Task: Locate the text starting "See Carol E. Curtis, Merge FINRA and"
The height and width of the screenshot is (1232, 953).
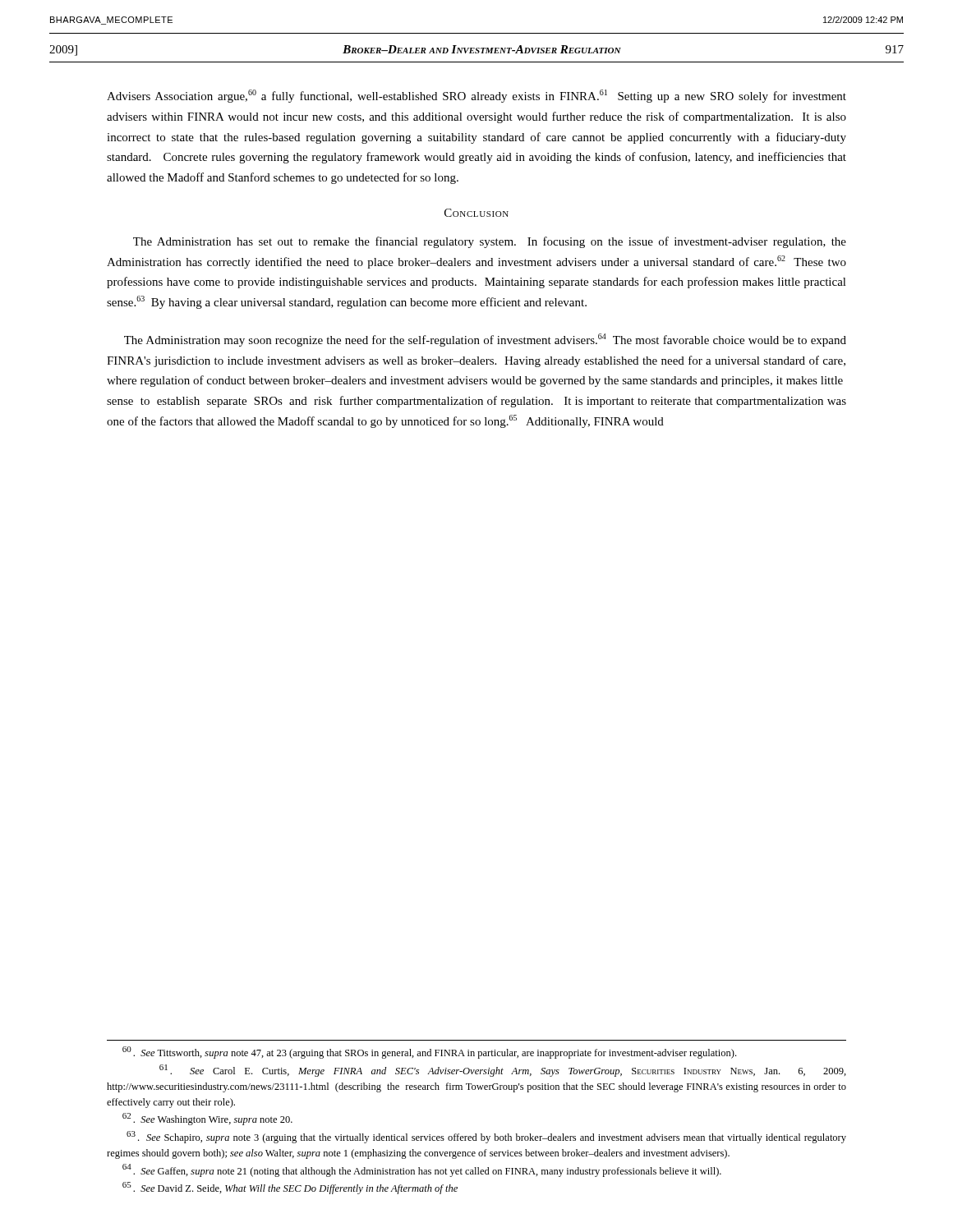Action: click(x=476, y=1086)
